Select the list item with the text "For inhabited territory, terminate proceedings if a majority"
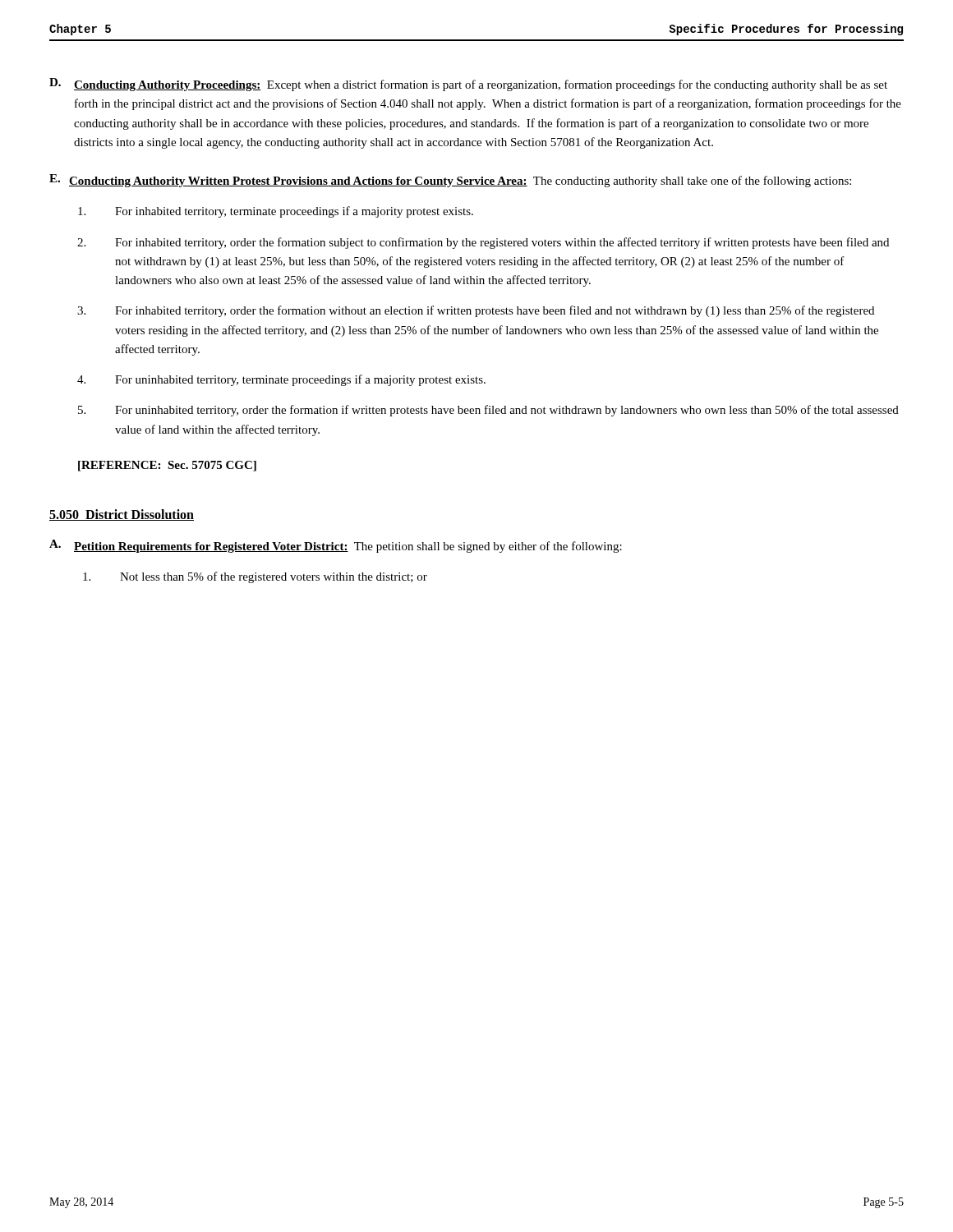This screenshot has height=1232, width=953. (276, 212)
